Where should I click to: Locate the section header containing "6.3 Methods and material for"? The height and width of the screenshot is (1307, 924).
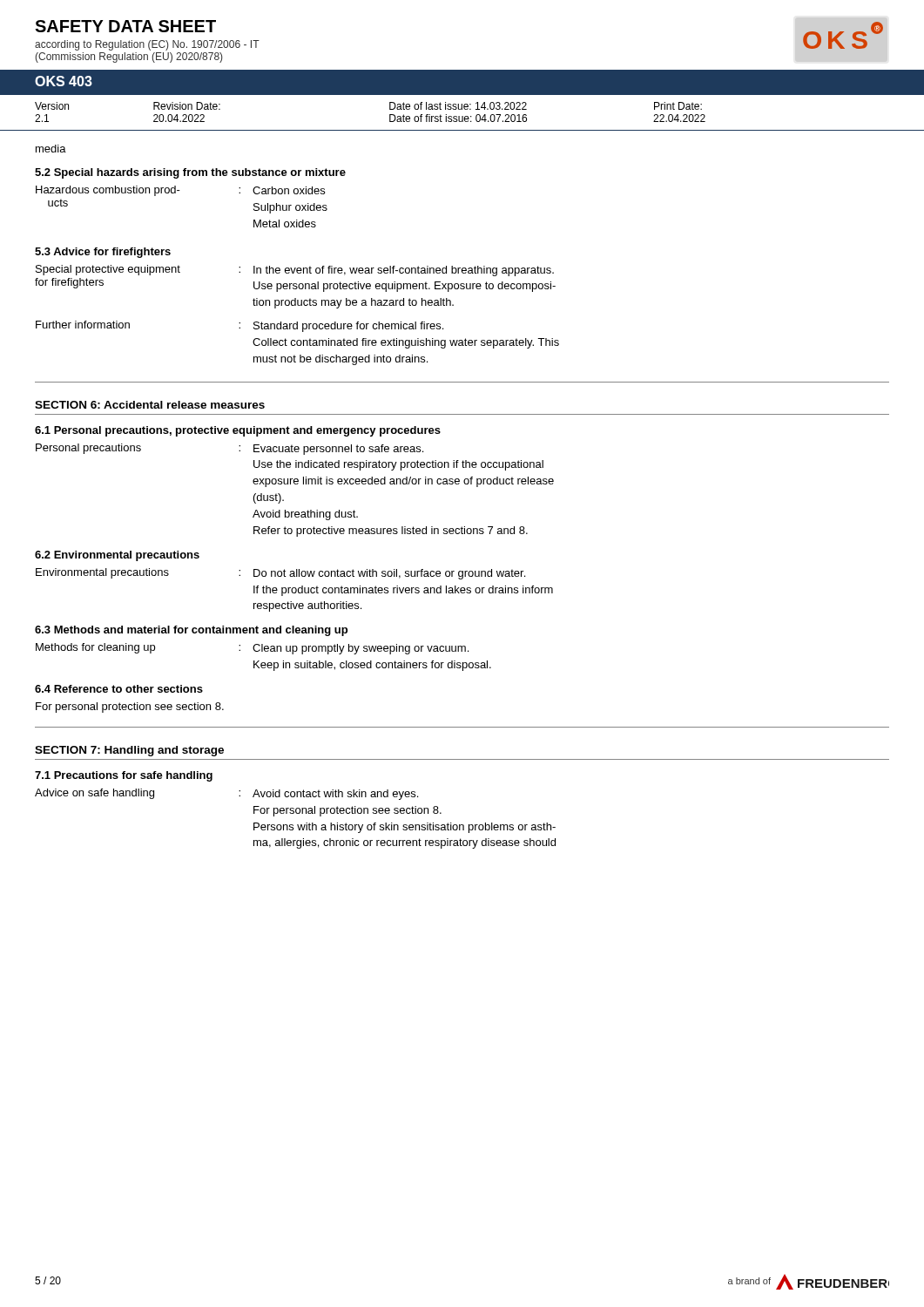click(191, 630)
